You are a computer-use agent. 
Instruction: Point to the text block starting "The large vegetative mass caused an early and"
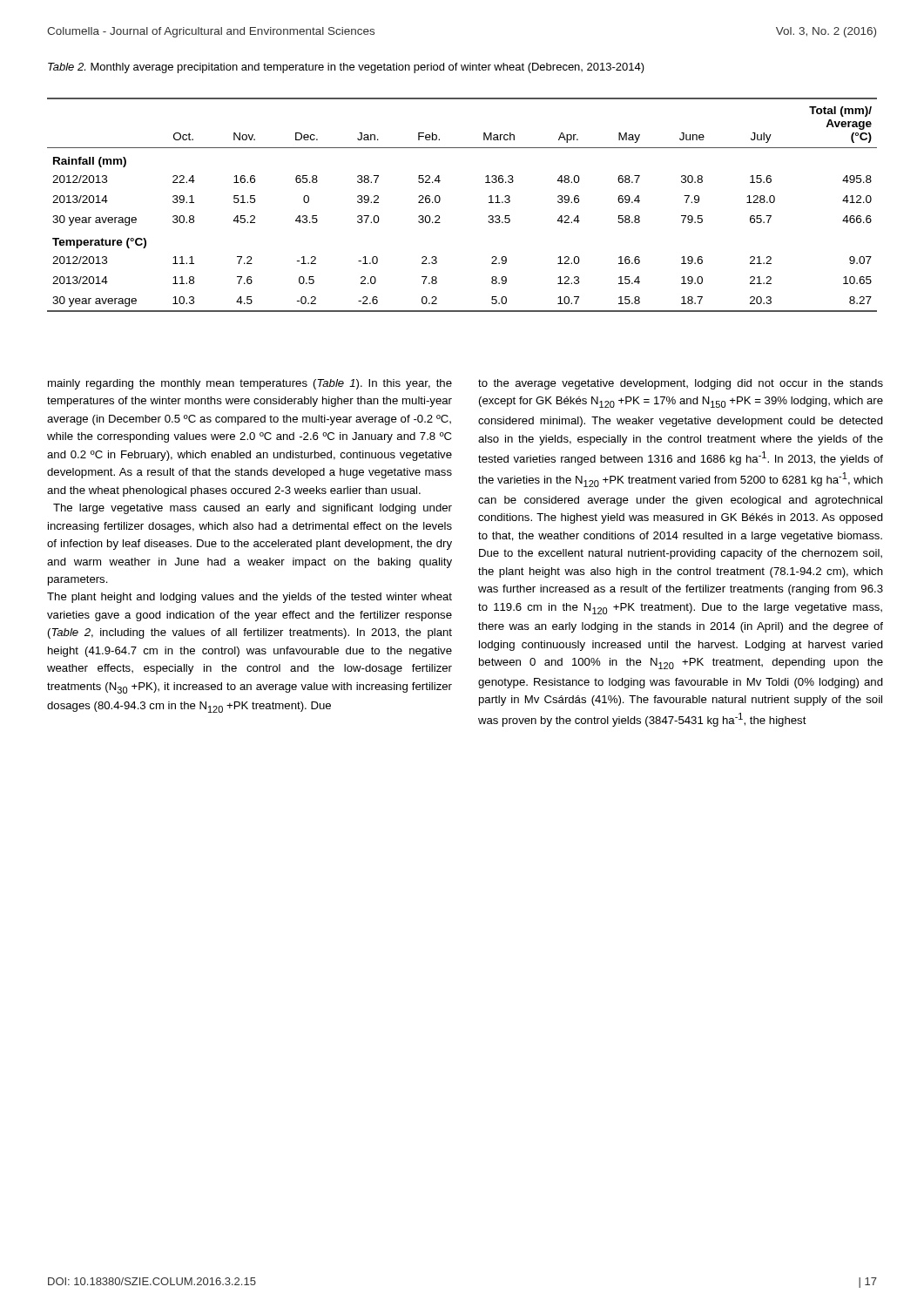(250, 544)
